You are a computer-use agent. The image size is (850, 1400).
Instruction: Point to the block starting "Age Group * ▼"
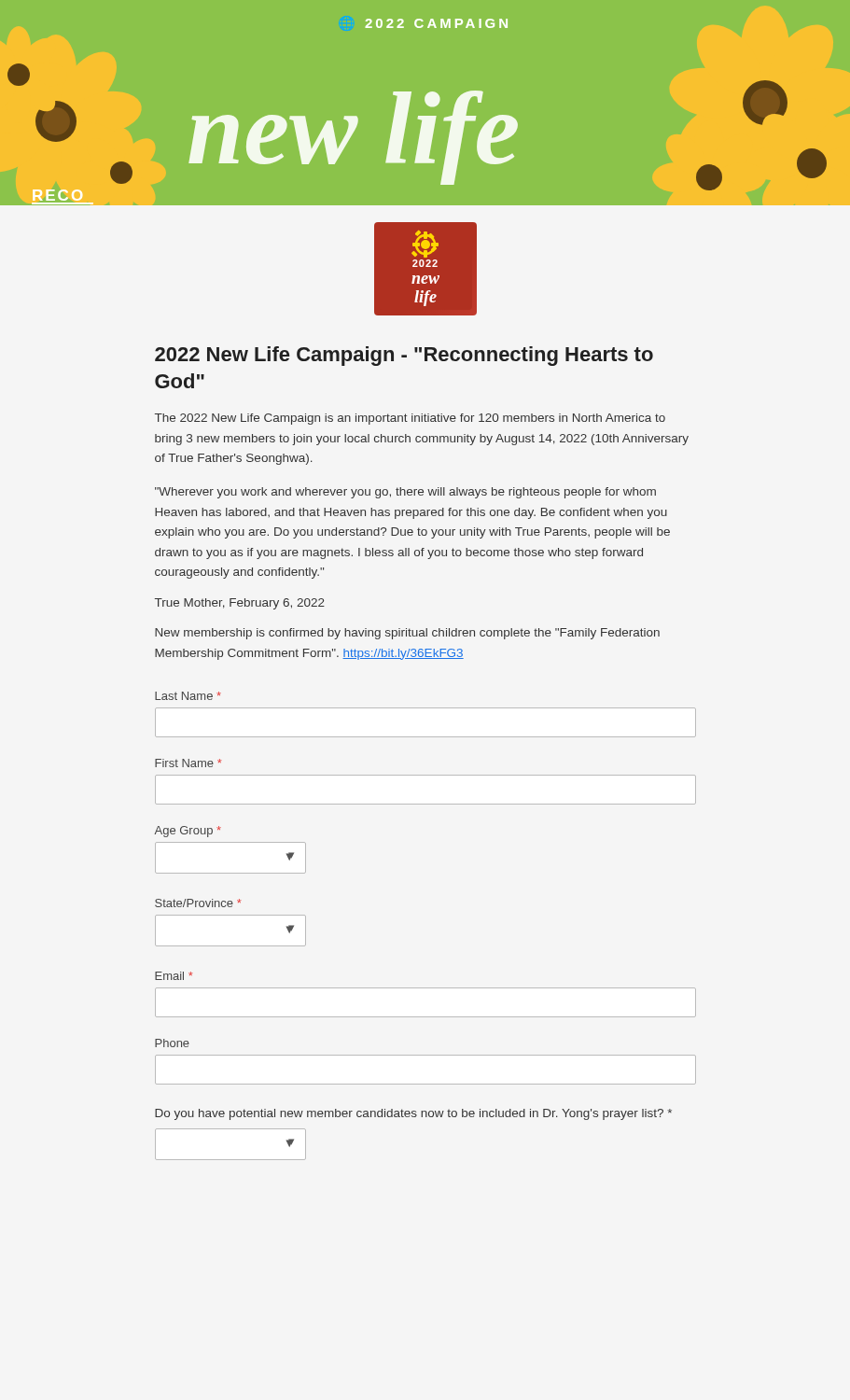[x=188, y=832]
